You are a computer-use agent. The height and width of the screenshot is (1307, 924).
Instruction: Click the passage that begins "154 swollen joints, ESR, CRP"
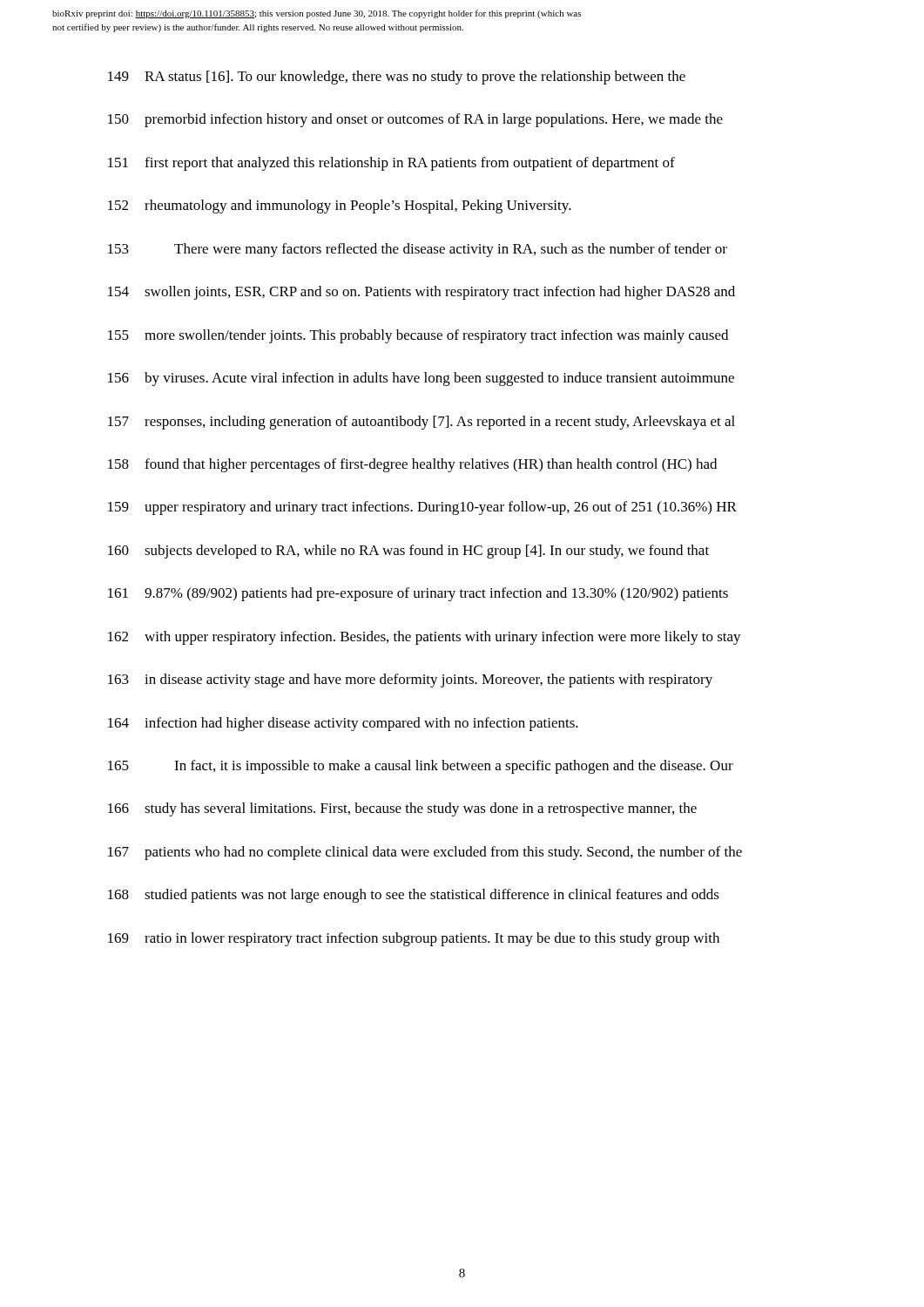tap(462, 292)
